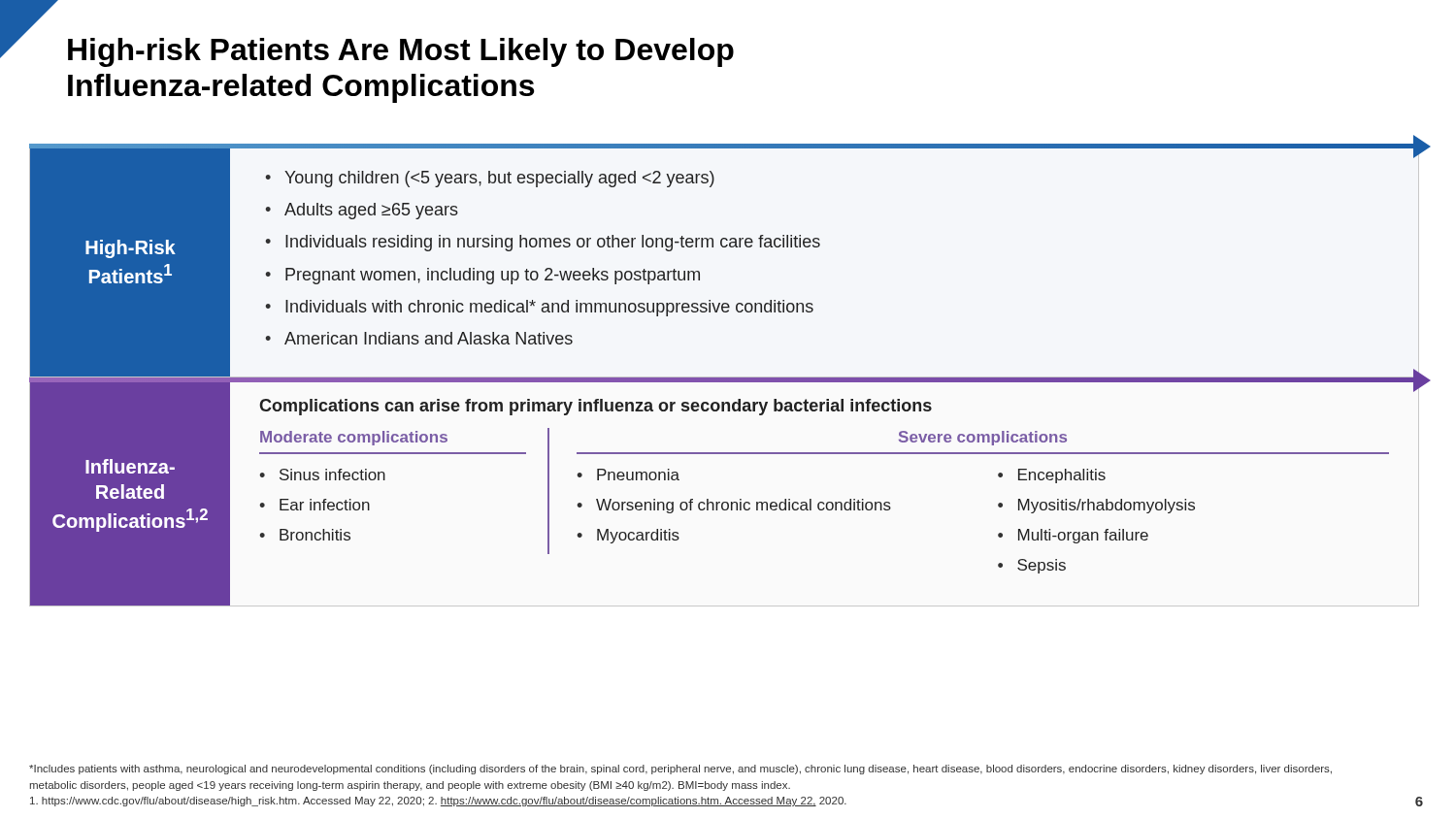The height and width of the screenshot is (819, 1456).
Task: Click the footnote
Action: [x=681, y=785]
